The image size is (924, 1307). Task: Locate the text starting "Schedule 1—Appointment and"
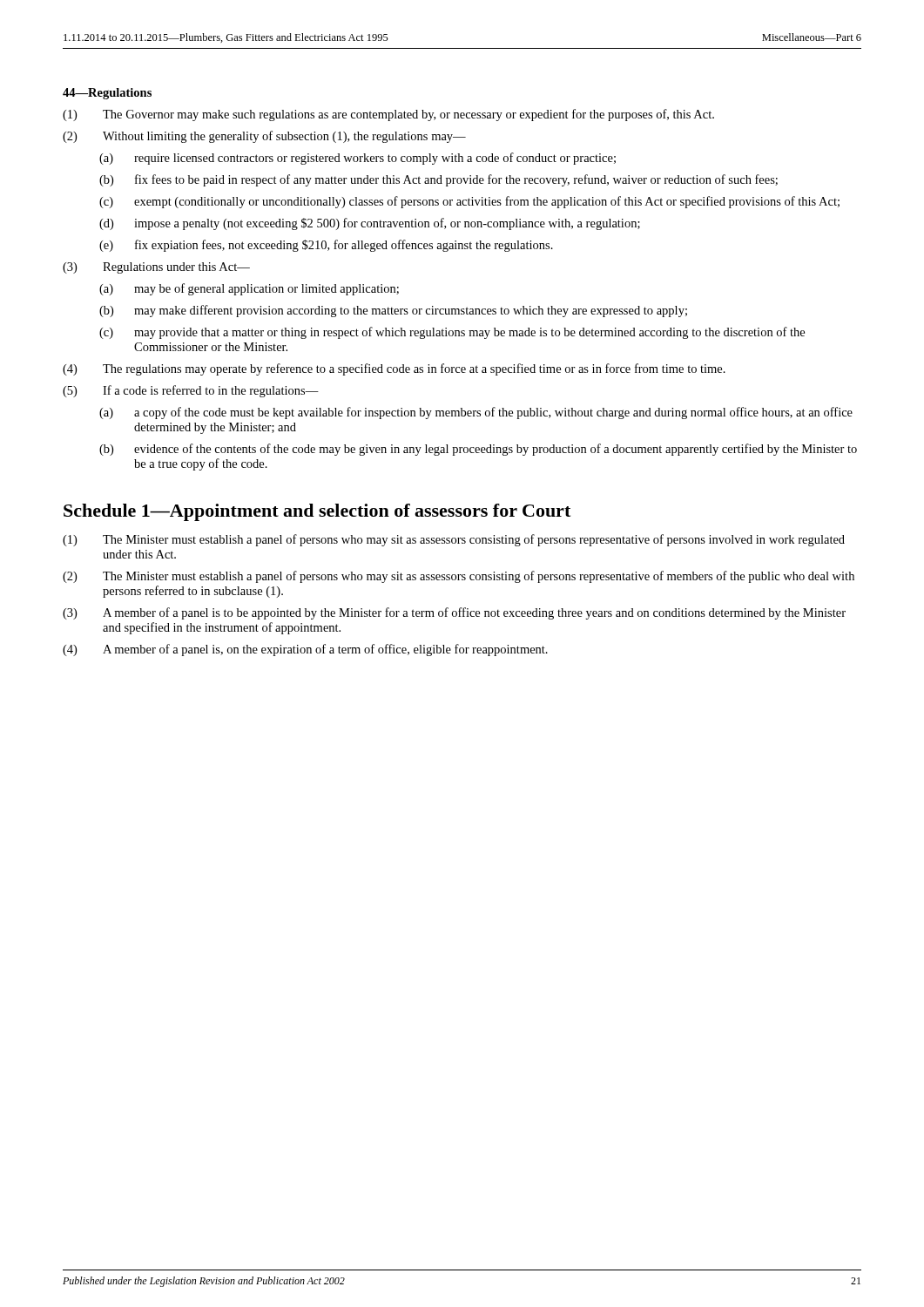coord(317,510)
